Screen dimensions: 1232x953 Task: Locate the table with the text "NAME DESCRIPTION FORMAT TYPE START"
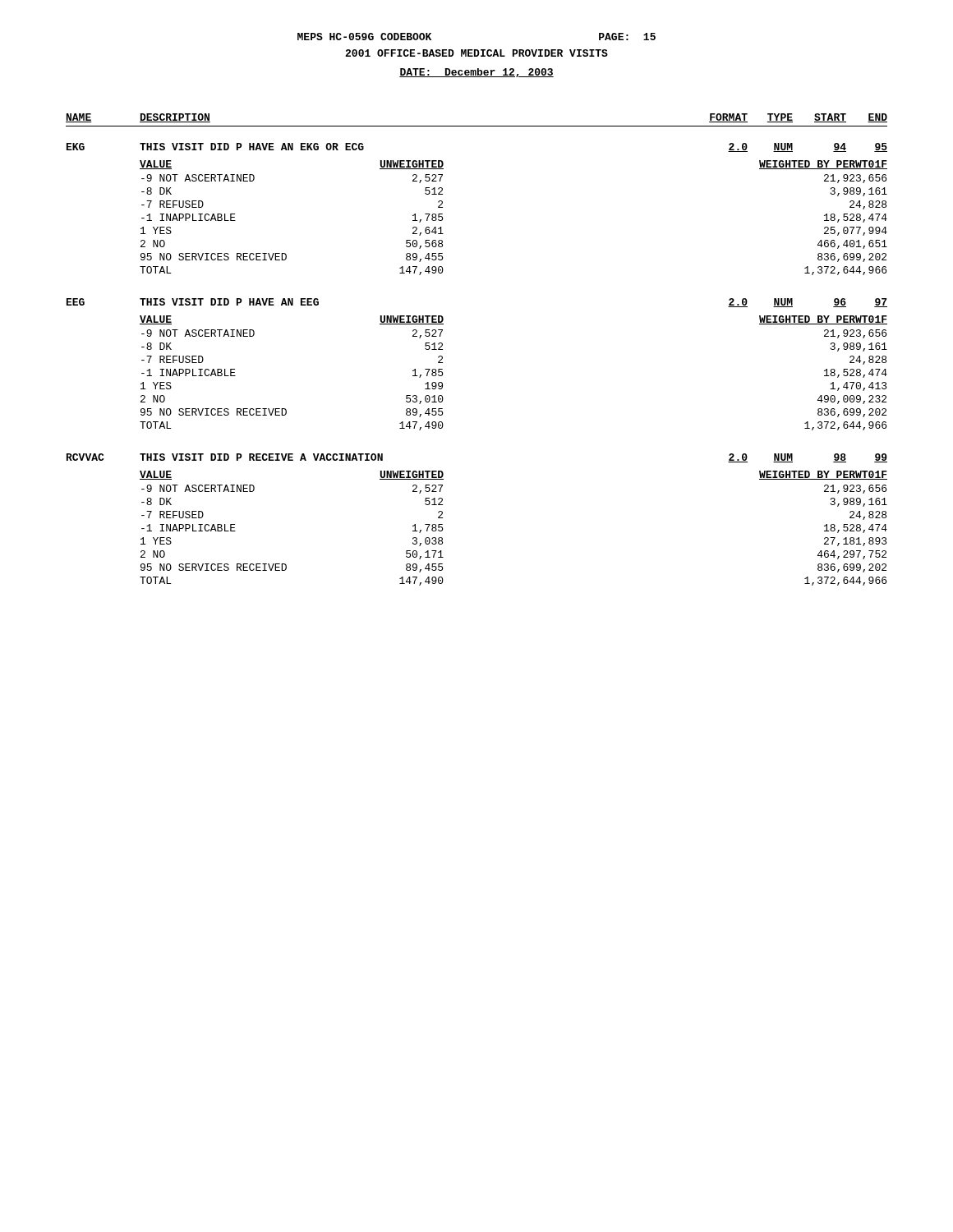point(476,350)
